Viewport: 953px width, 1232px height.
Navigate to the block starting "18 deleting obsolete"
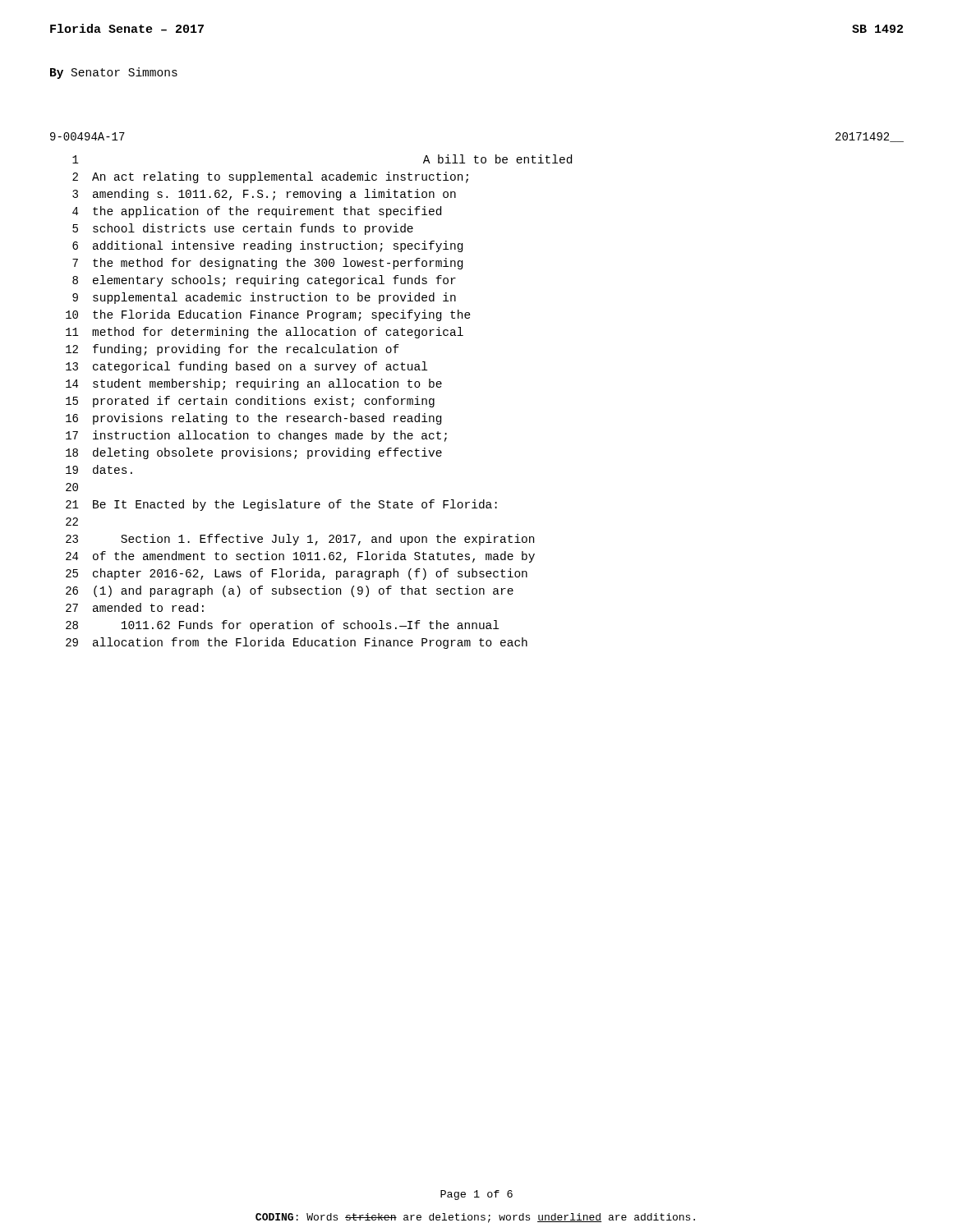[254, 453]
